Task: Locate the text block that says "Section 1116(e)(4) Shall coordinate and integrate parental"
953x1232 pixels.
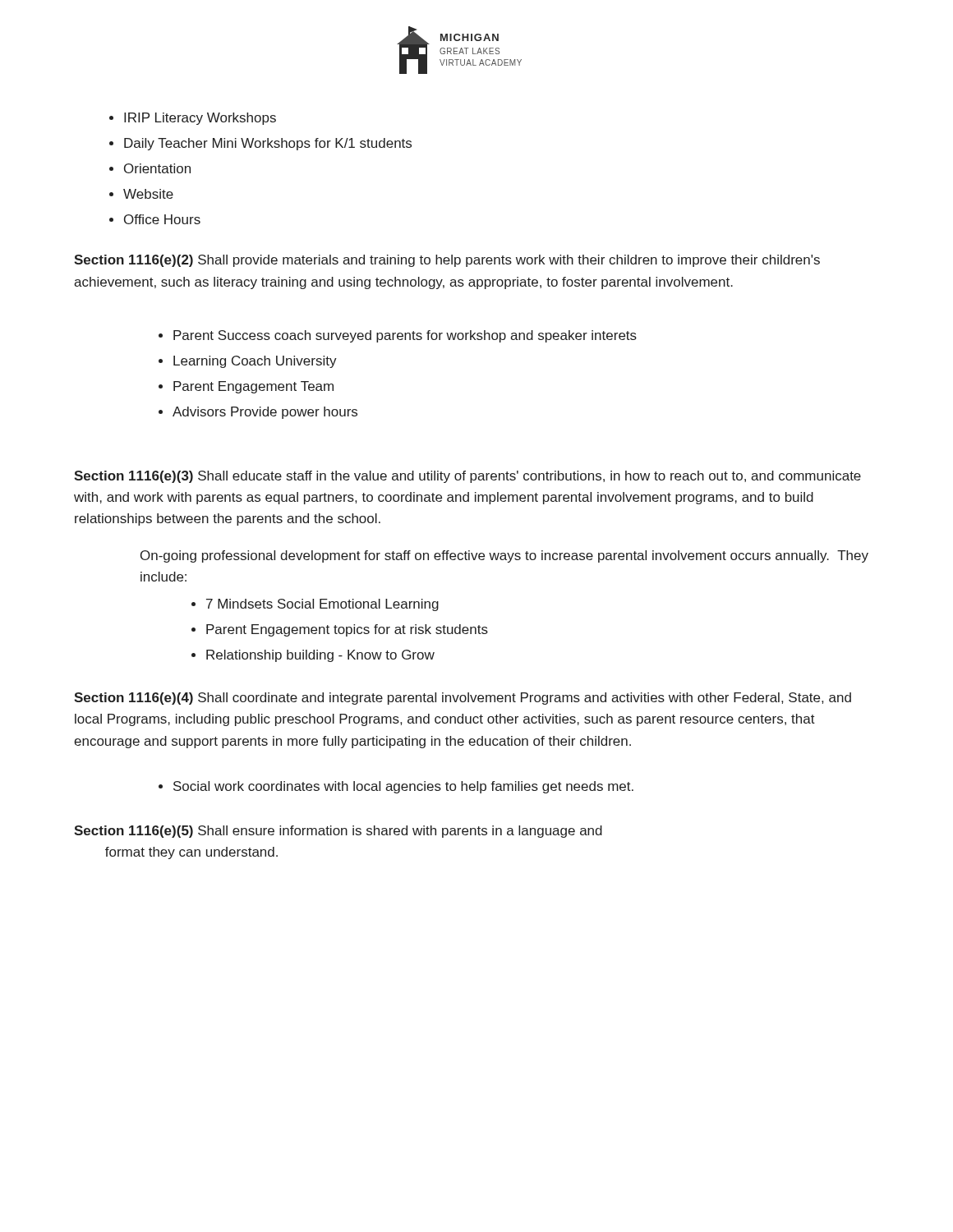Action: point(476,720)
